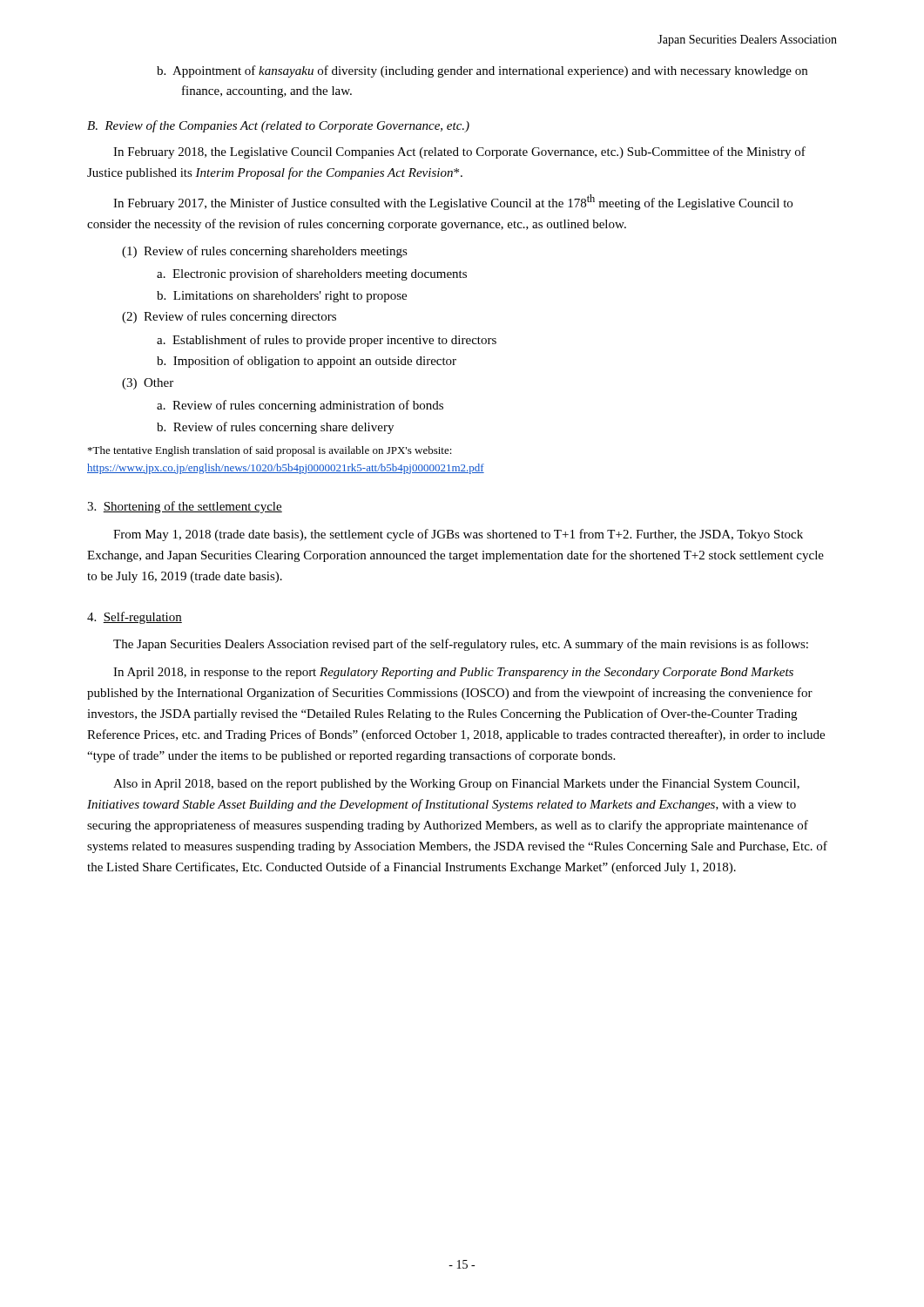This screenshot has width=924, height=1307.
Task: Click on the list item with the text "(1) Review of rules concerning shareholders"
Action: 265,250
